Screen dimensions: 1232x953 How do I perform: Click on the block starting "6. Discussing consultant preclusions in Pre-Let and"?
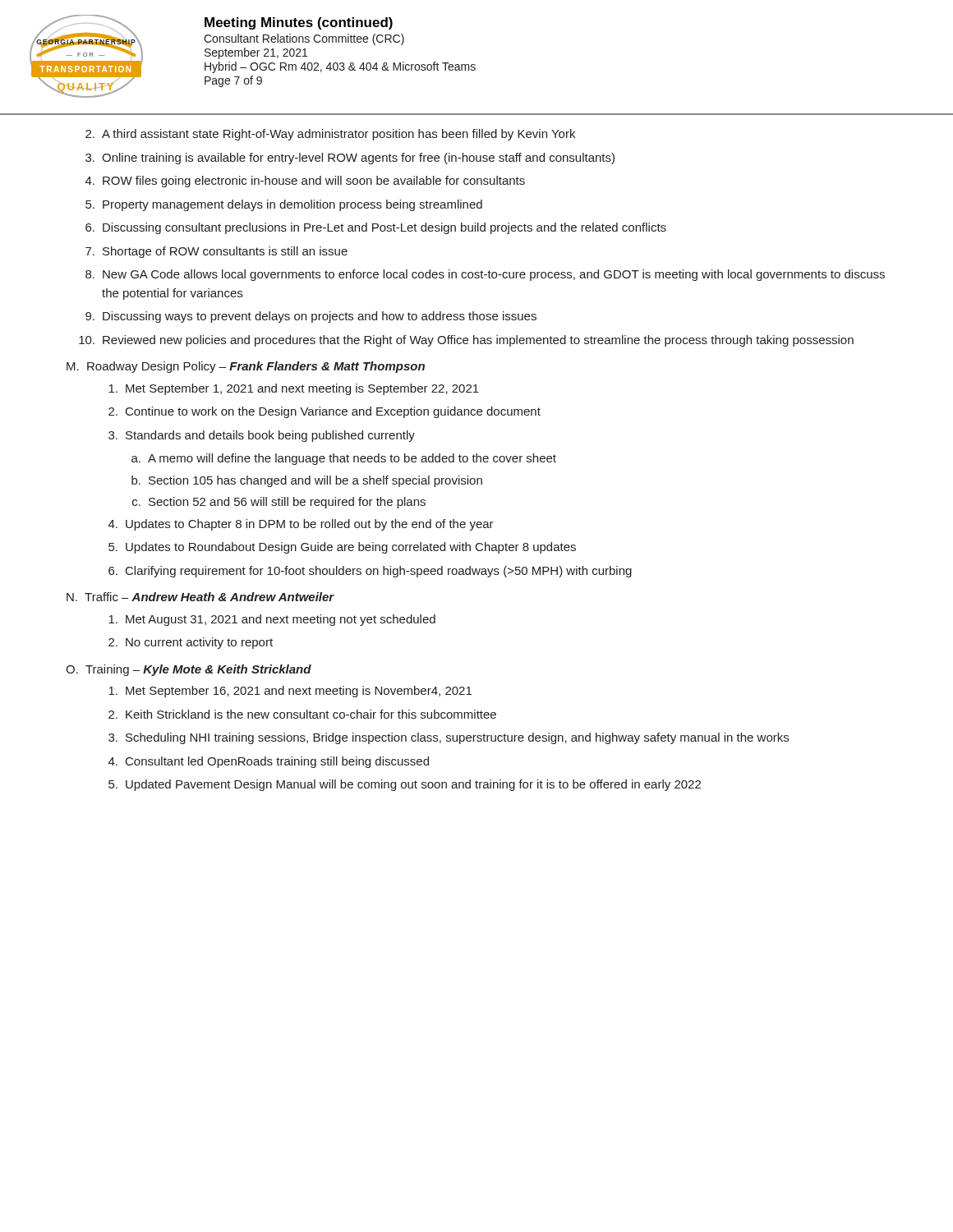(x=485, y=228)
